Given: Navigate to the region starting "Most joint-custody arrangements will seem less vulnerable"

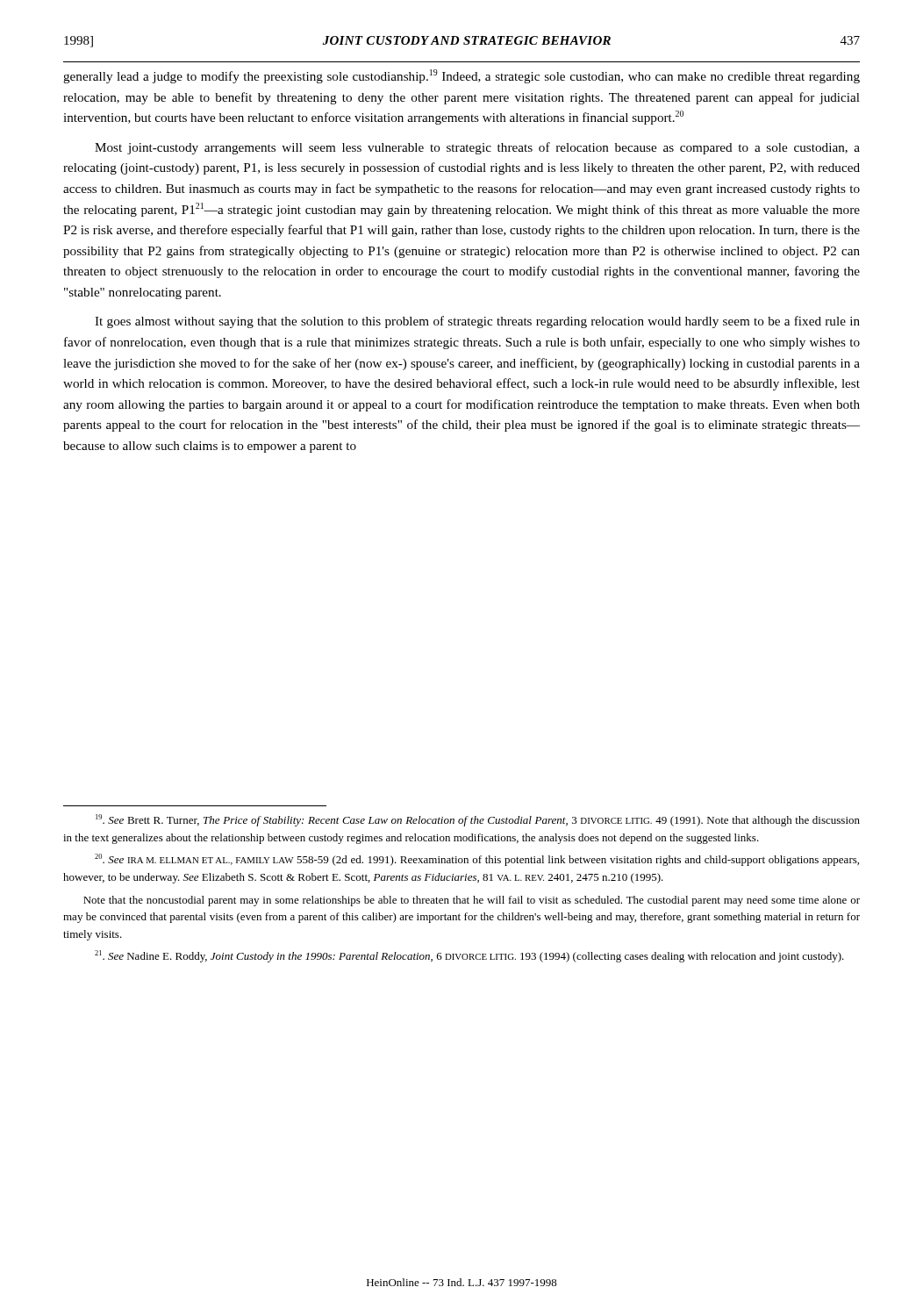Looking at the screenshot, I should (x=462, y=219).
